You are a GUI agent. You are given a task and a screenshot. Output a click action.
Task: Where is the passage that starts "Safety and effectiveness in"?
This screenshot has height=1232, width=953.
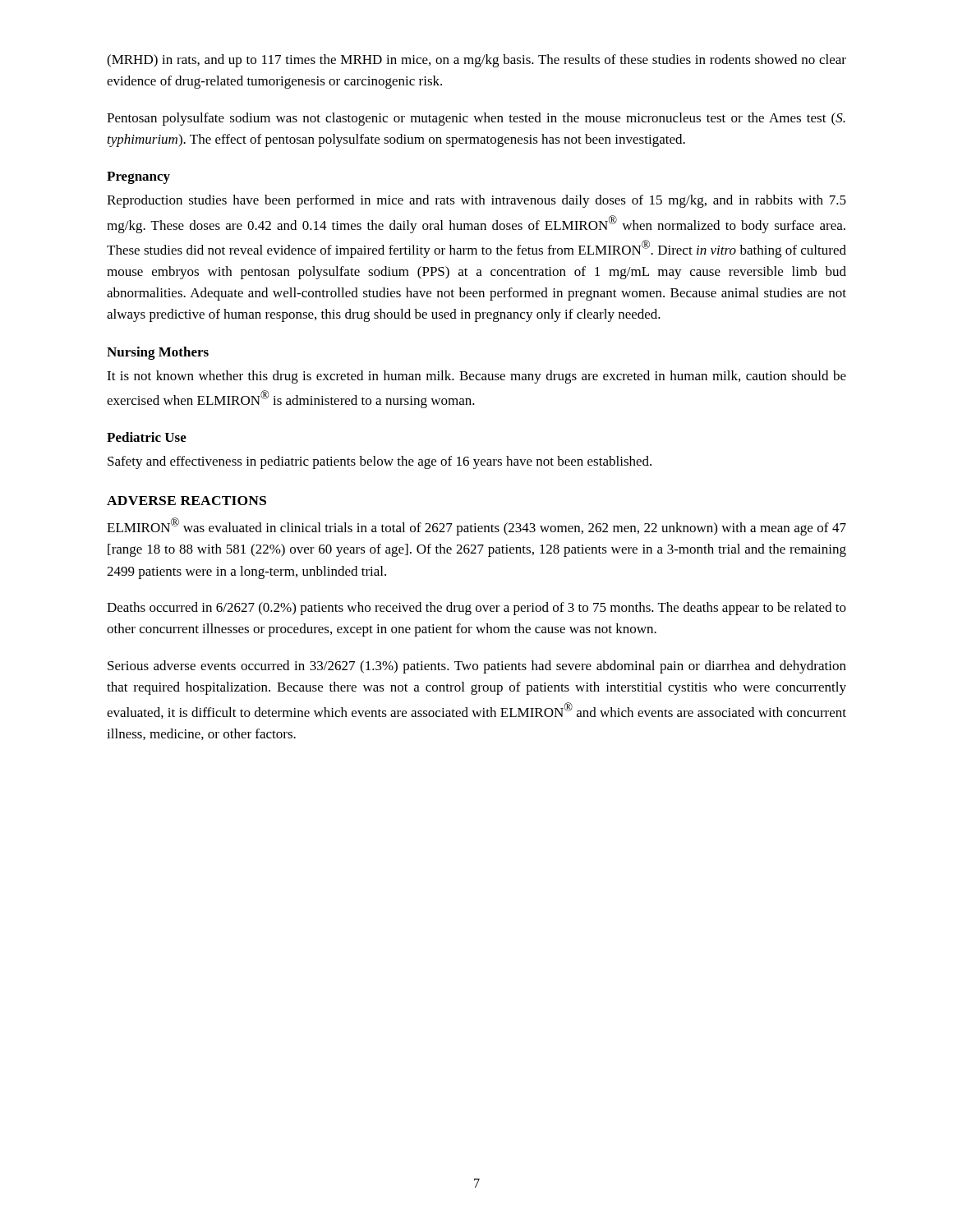(380, 461)
